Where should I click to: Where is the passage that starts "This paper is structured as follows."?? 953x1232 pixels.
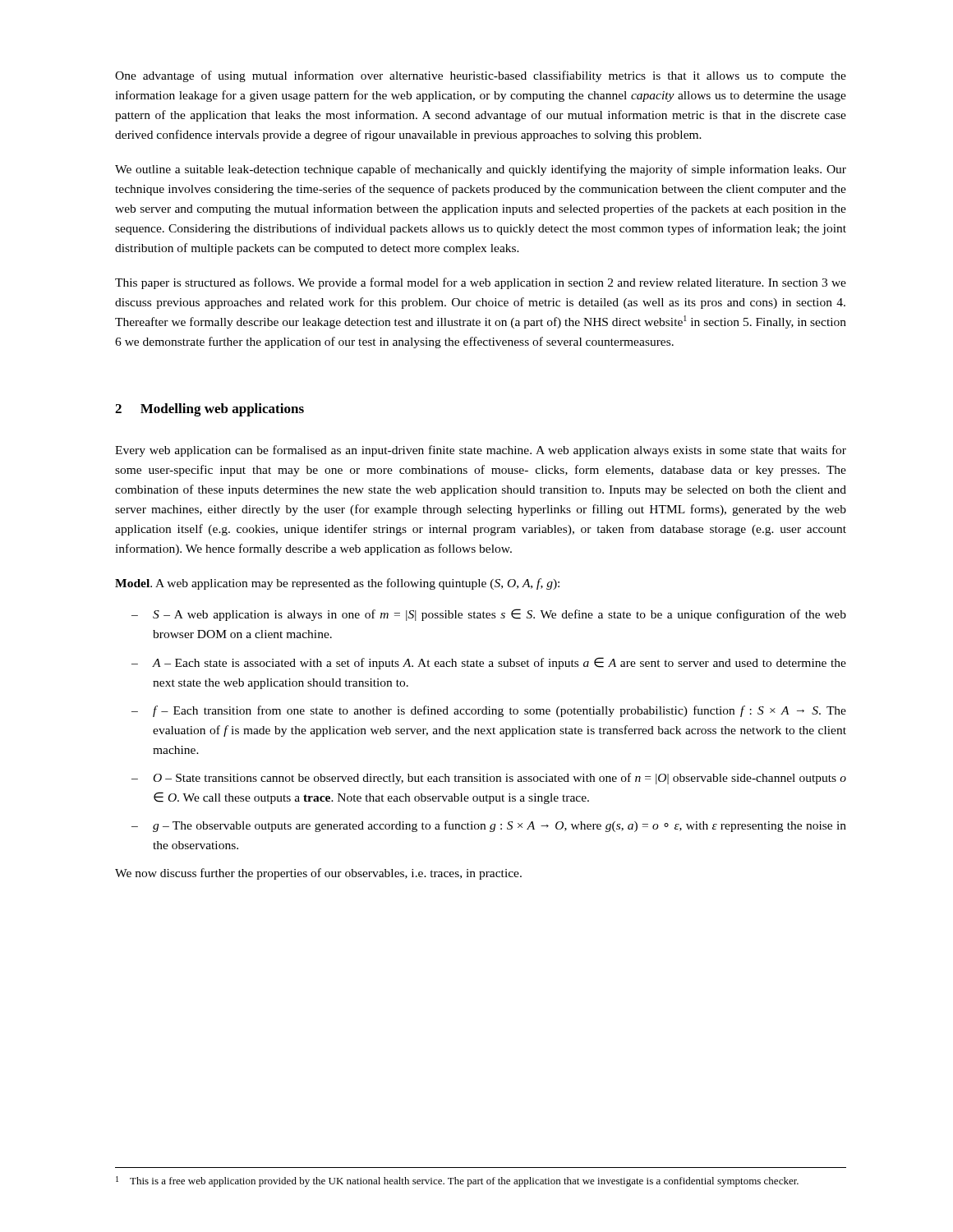(481, 312)
